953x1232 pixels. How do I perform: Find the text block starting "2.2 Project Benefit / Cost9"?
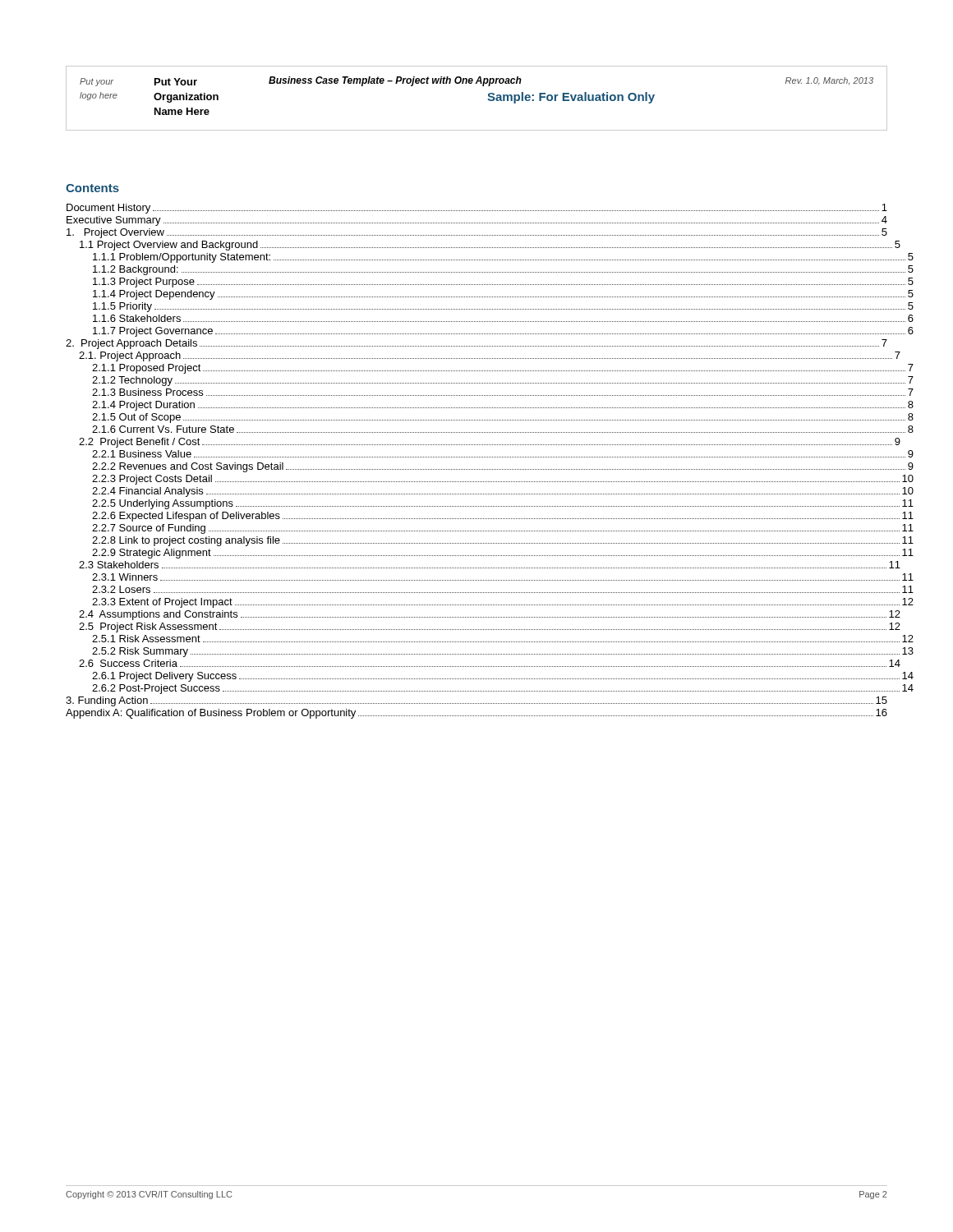click(490, 441)
